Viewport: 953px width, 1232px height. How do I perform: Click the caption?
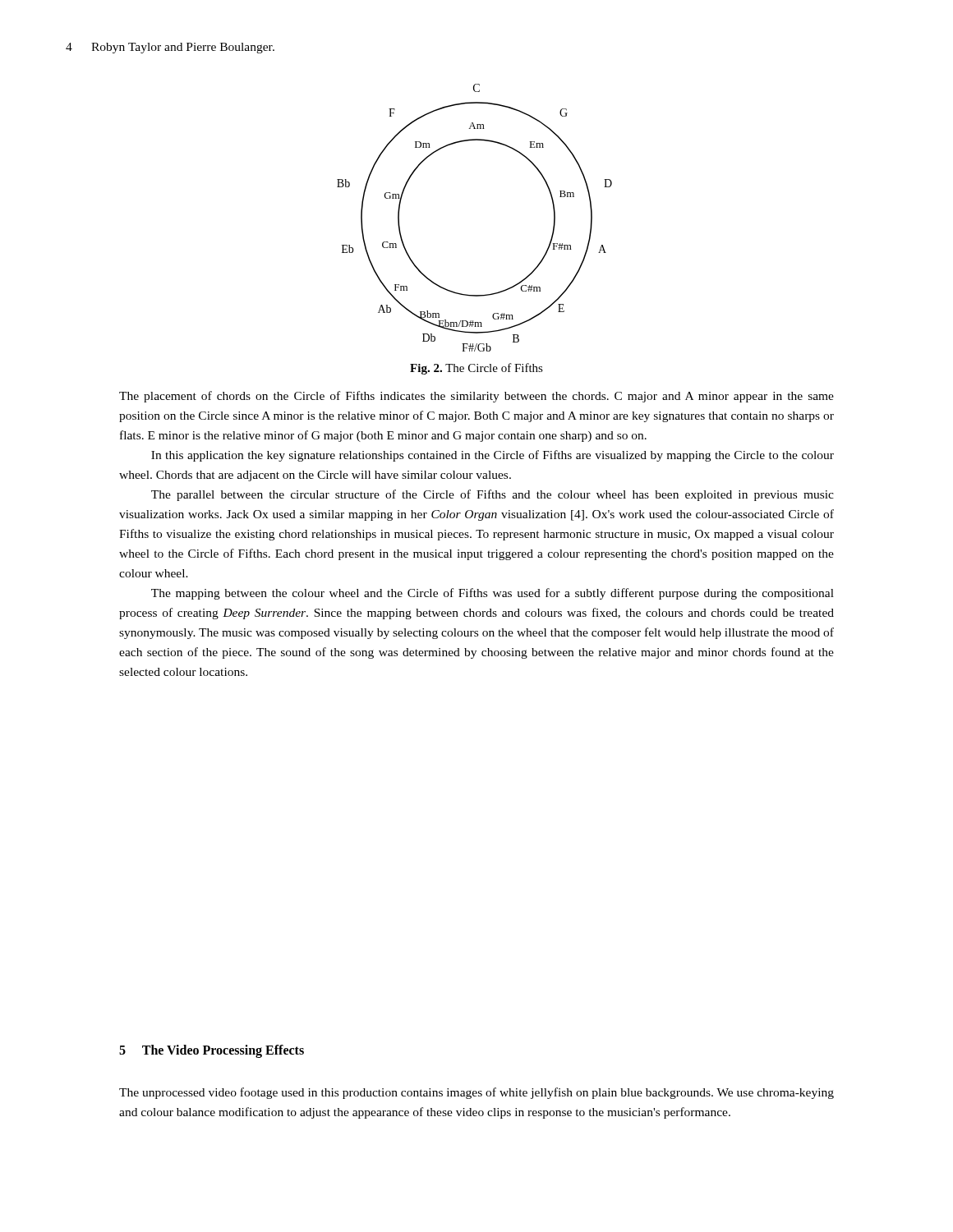[476, 368]
